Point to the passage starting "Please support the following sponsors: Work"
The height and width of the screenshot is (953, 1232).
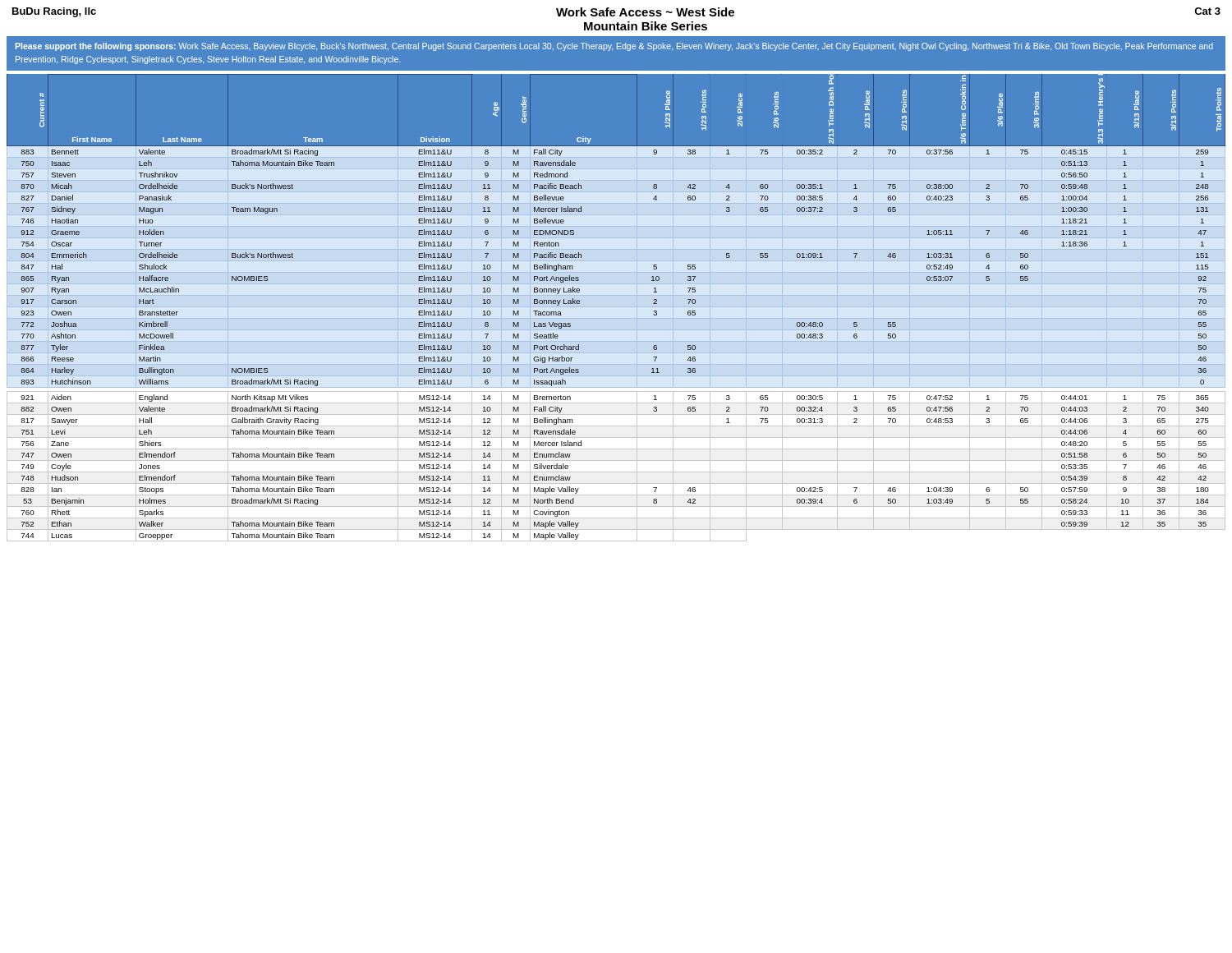[x=614, y=52]
